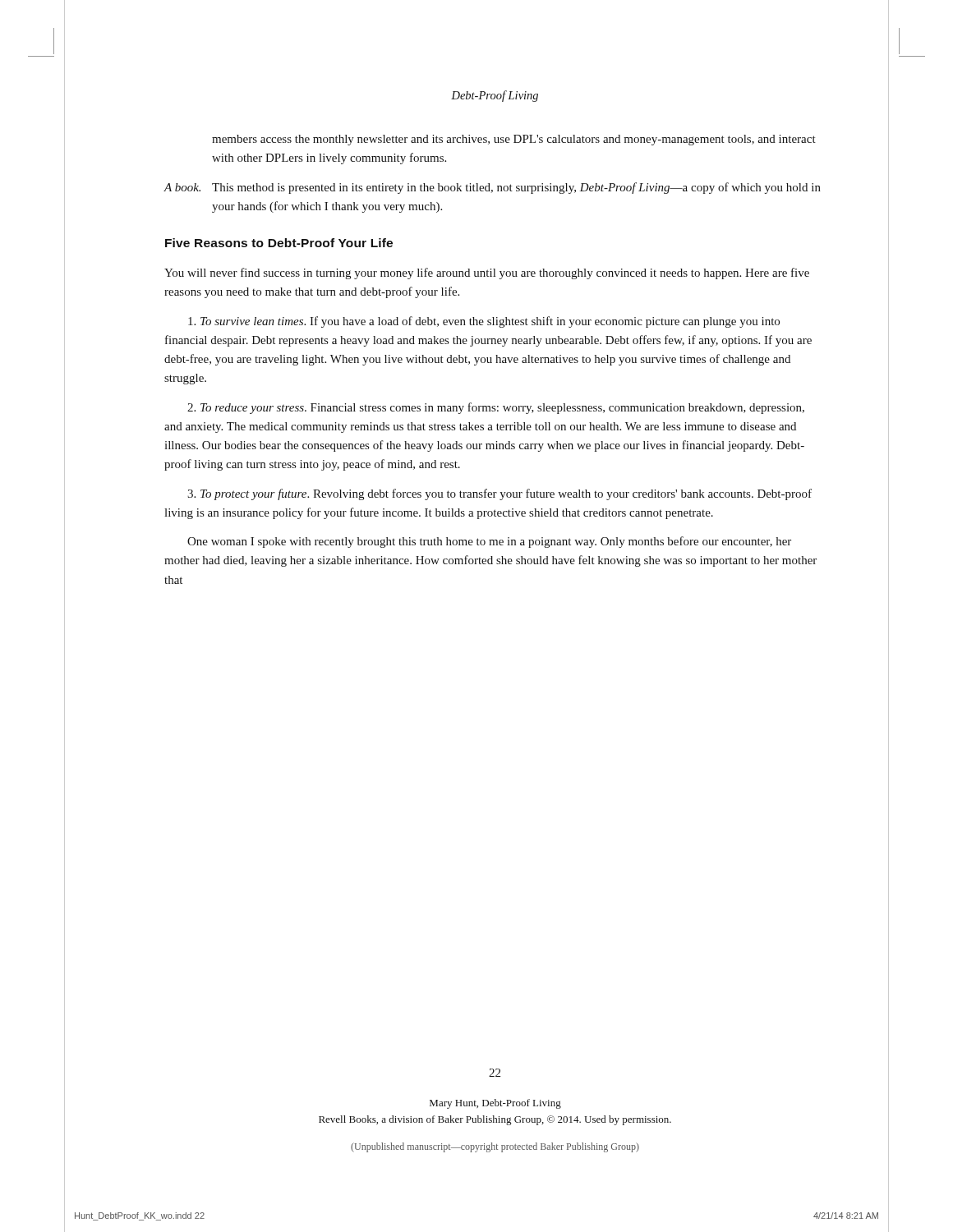Point to the block beginning "You will never"
953x1232 pixels.
(x=495, y=283)
